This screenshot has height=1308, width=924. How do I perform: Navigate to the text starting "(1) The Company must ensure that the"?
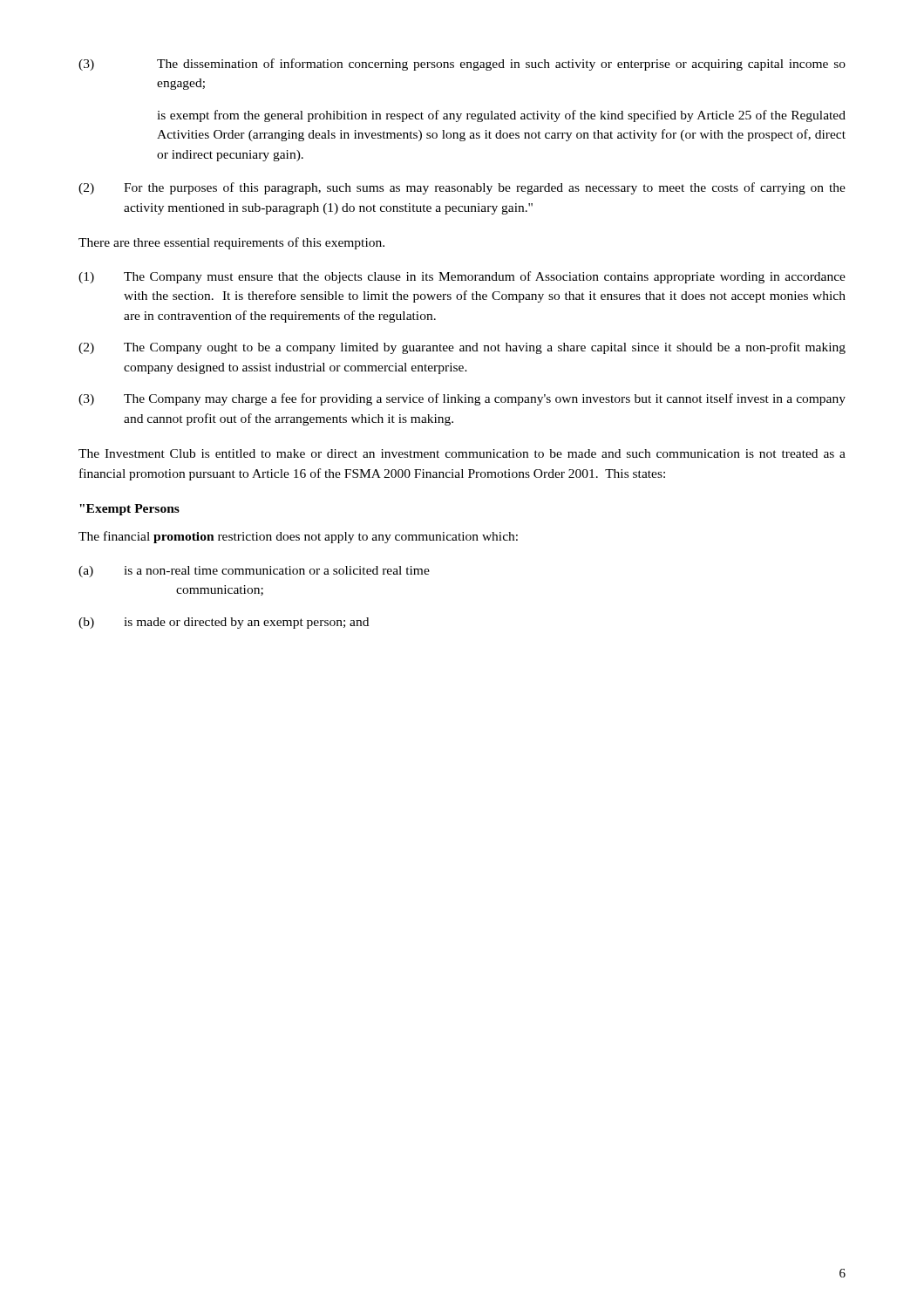click(x=462, y=296)
